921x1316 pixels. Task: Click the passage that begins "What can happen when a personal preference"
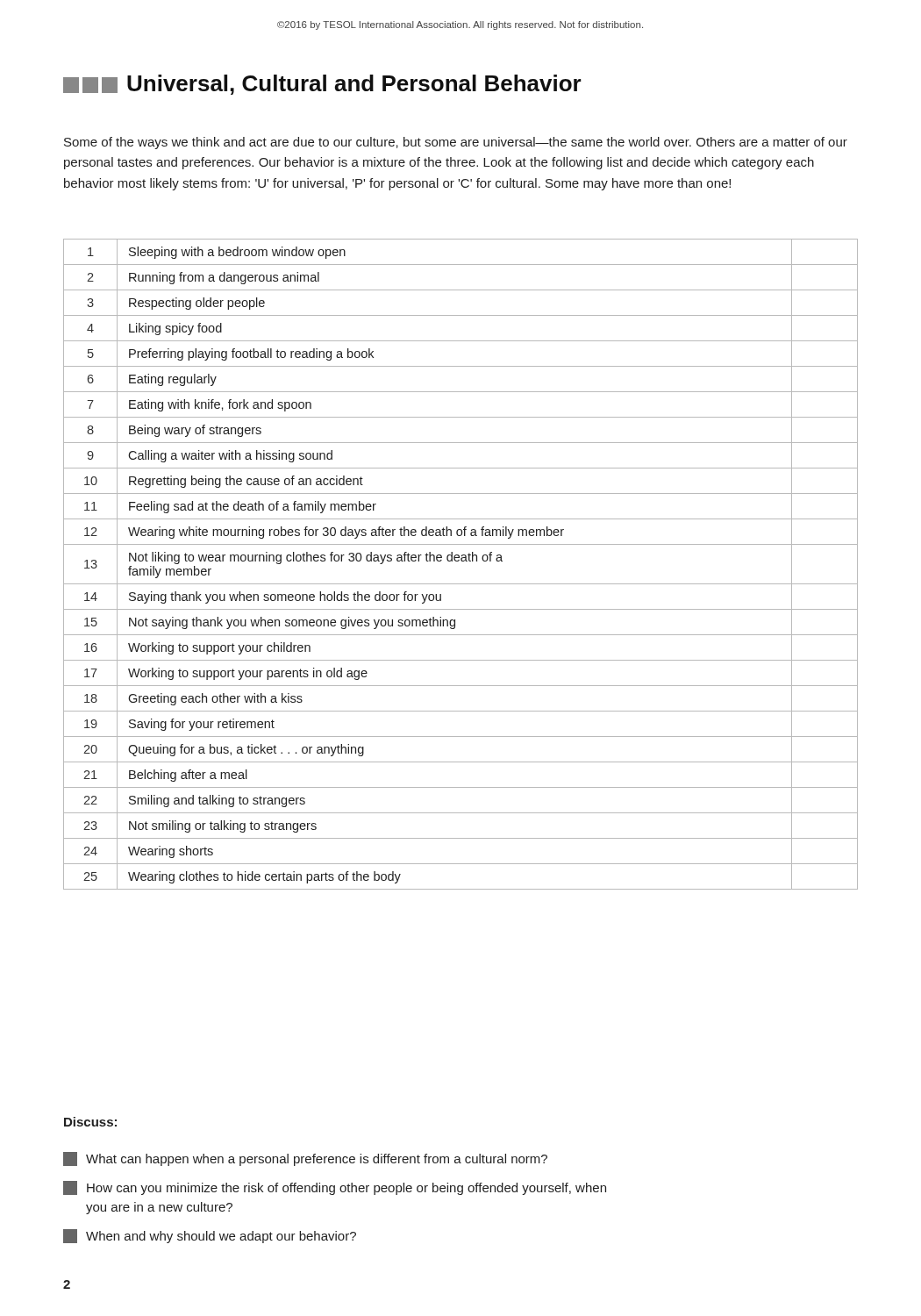tap(460, 1159)
